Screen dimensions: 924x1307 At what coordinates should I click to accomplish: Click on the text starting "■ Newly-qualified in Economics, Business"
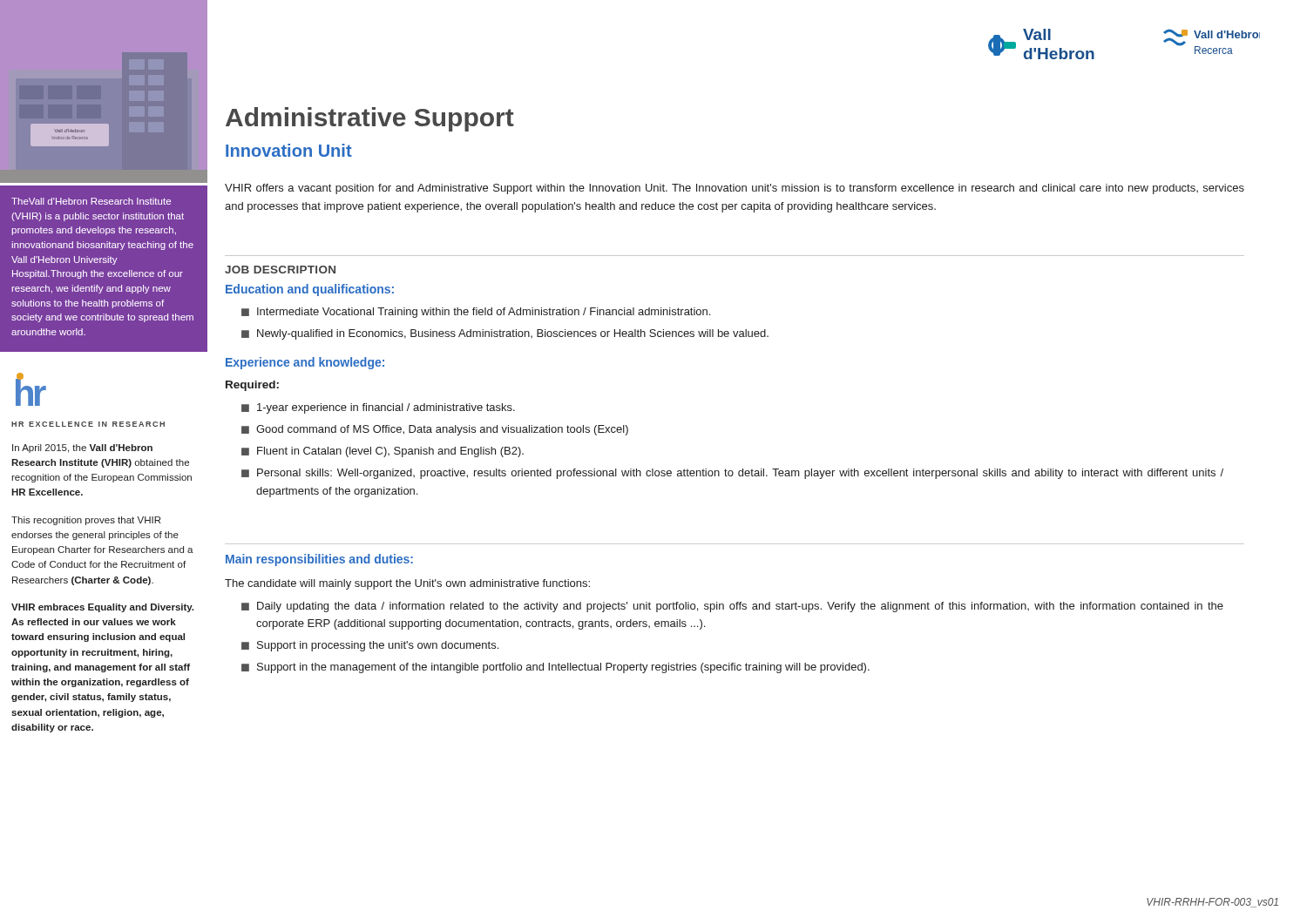(x=505, y=334)
